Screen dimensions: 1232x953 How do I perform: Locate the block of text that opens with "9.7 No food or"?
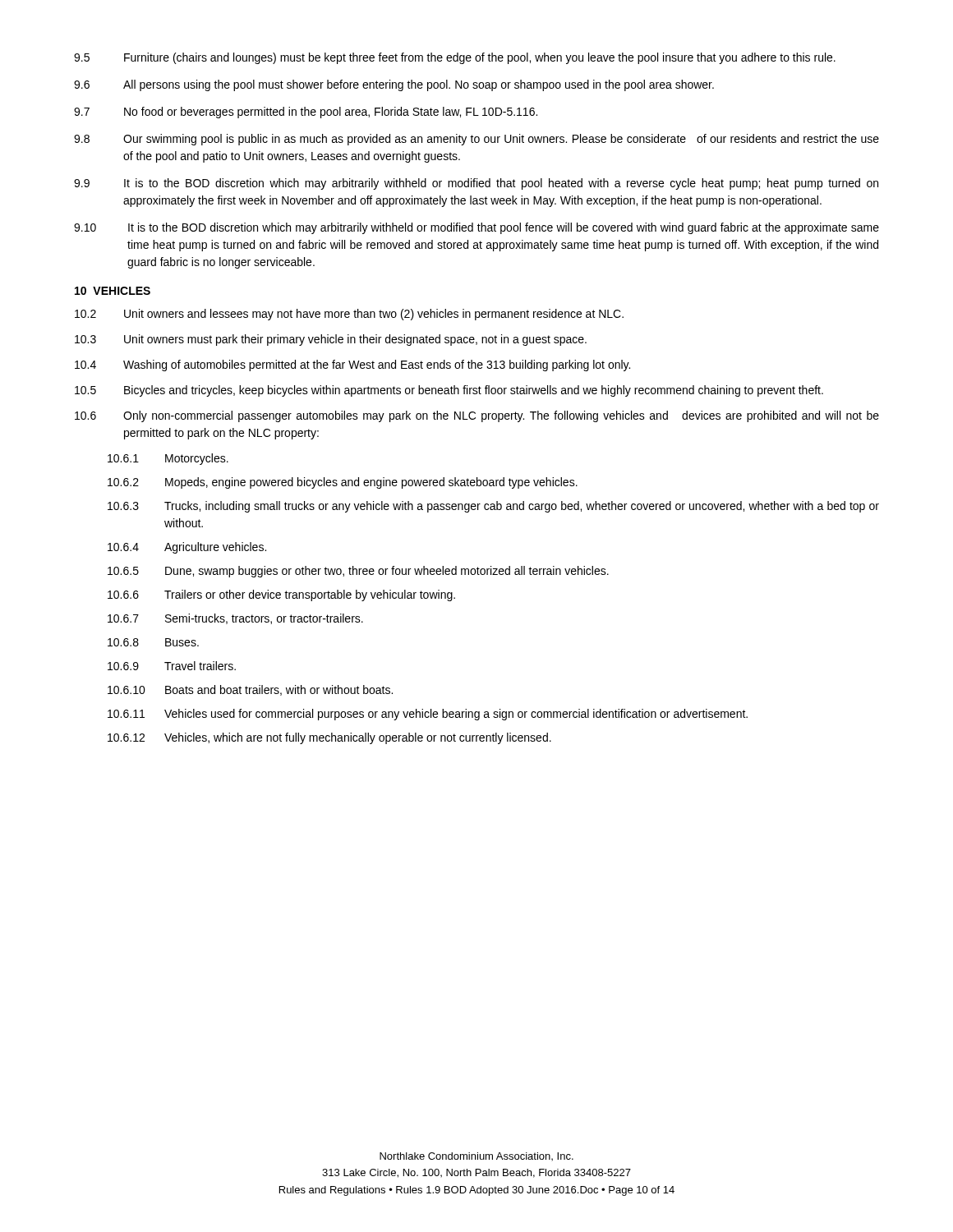476,112
